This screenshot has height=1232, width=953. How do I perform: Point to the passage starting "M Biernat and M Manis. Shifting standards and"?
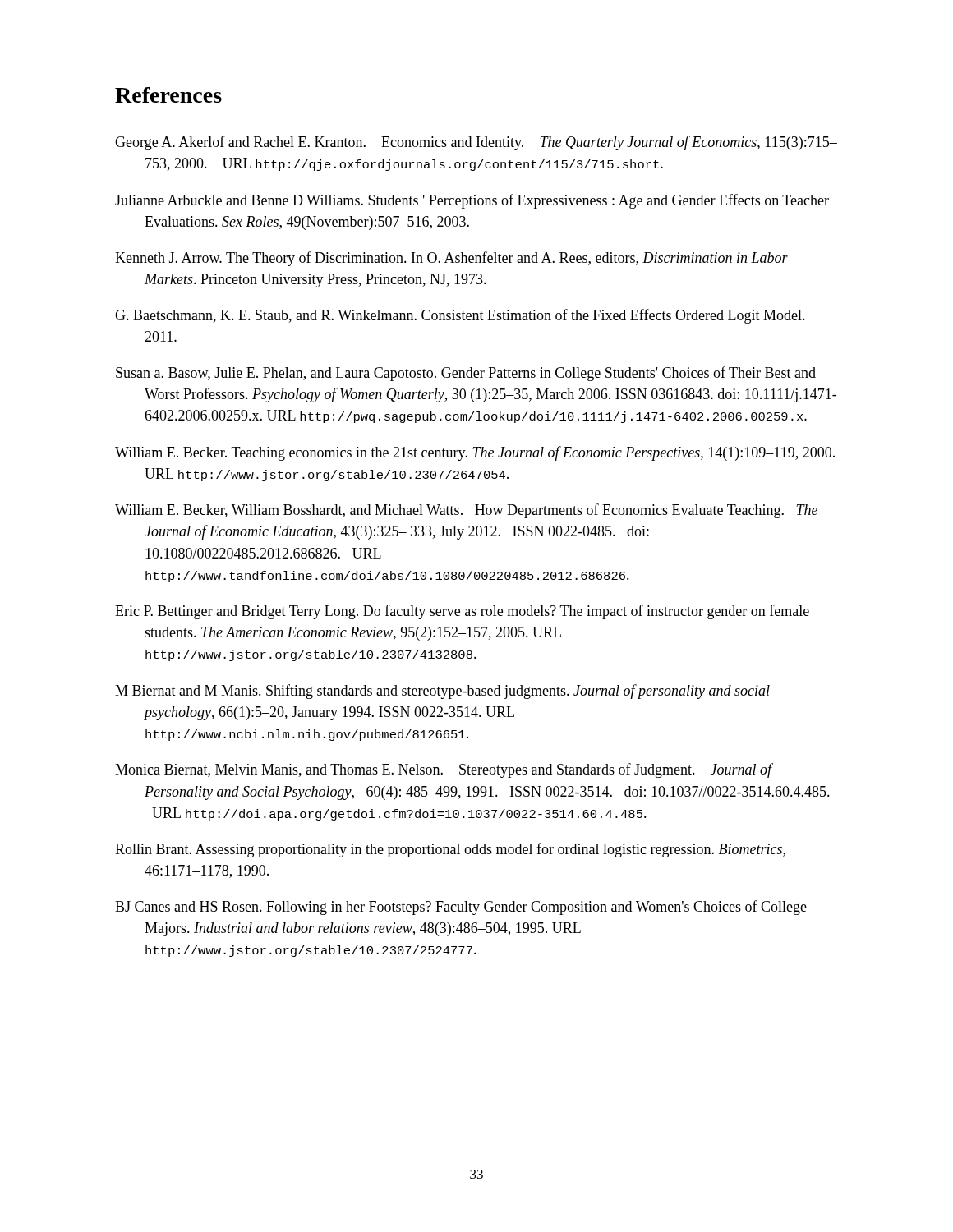[x=442, y=712]
